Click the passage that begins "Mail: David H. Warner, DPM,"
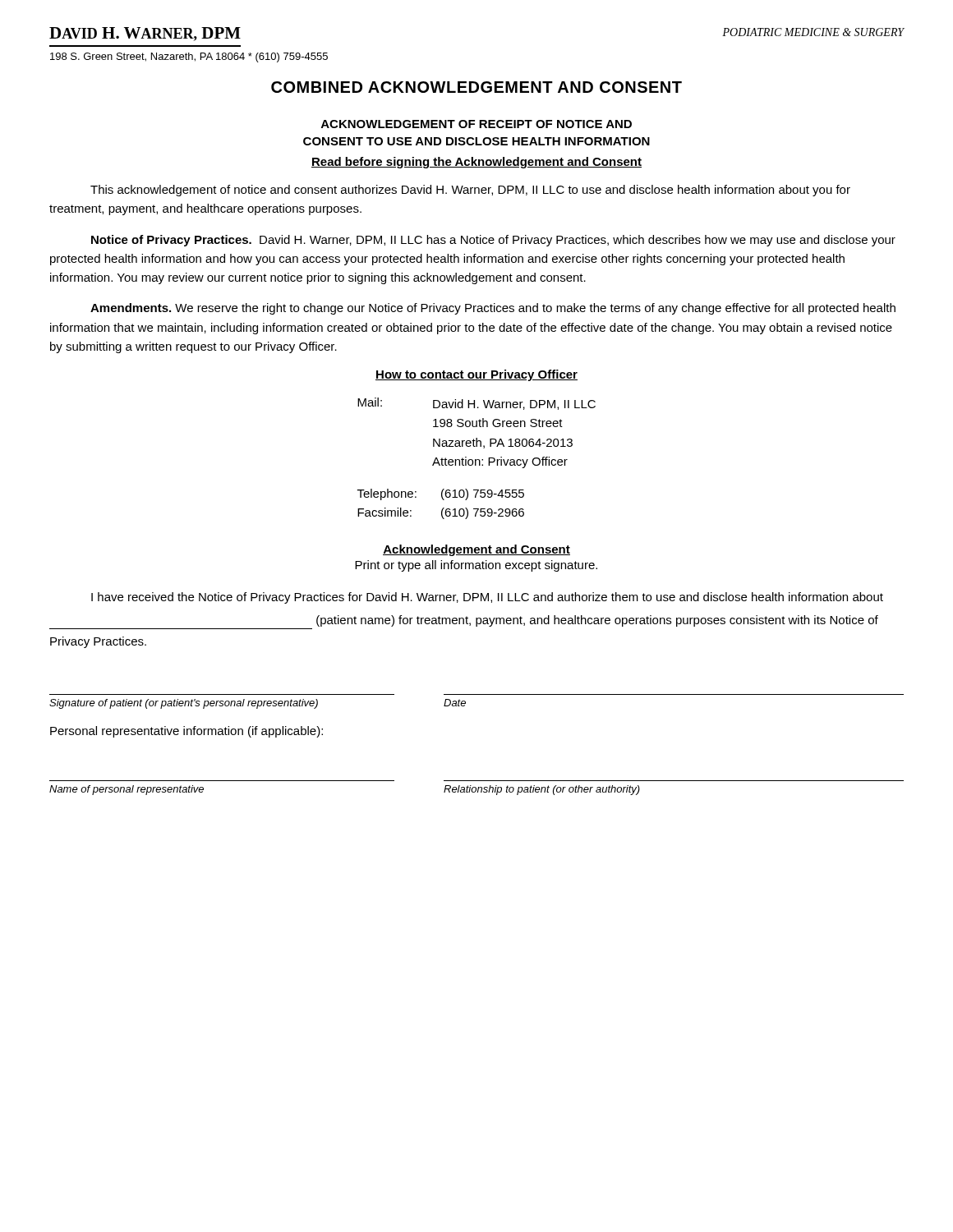953x1232 pixels. [x=476, y=458]
